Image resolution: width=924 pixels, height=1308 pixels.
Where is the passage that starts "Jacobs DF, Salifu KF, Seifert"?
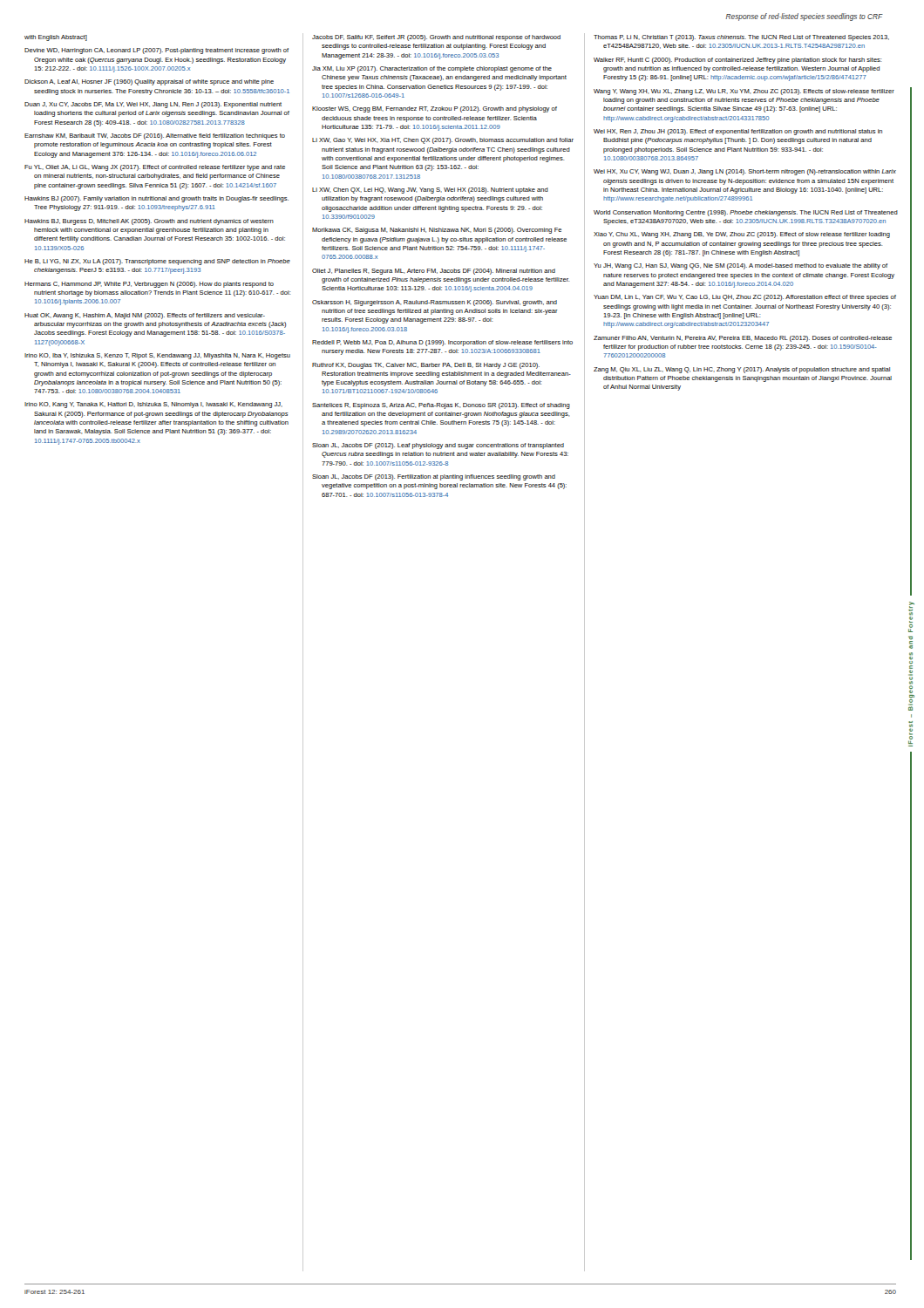pyautogui.click(x=436, y=46)
